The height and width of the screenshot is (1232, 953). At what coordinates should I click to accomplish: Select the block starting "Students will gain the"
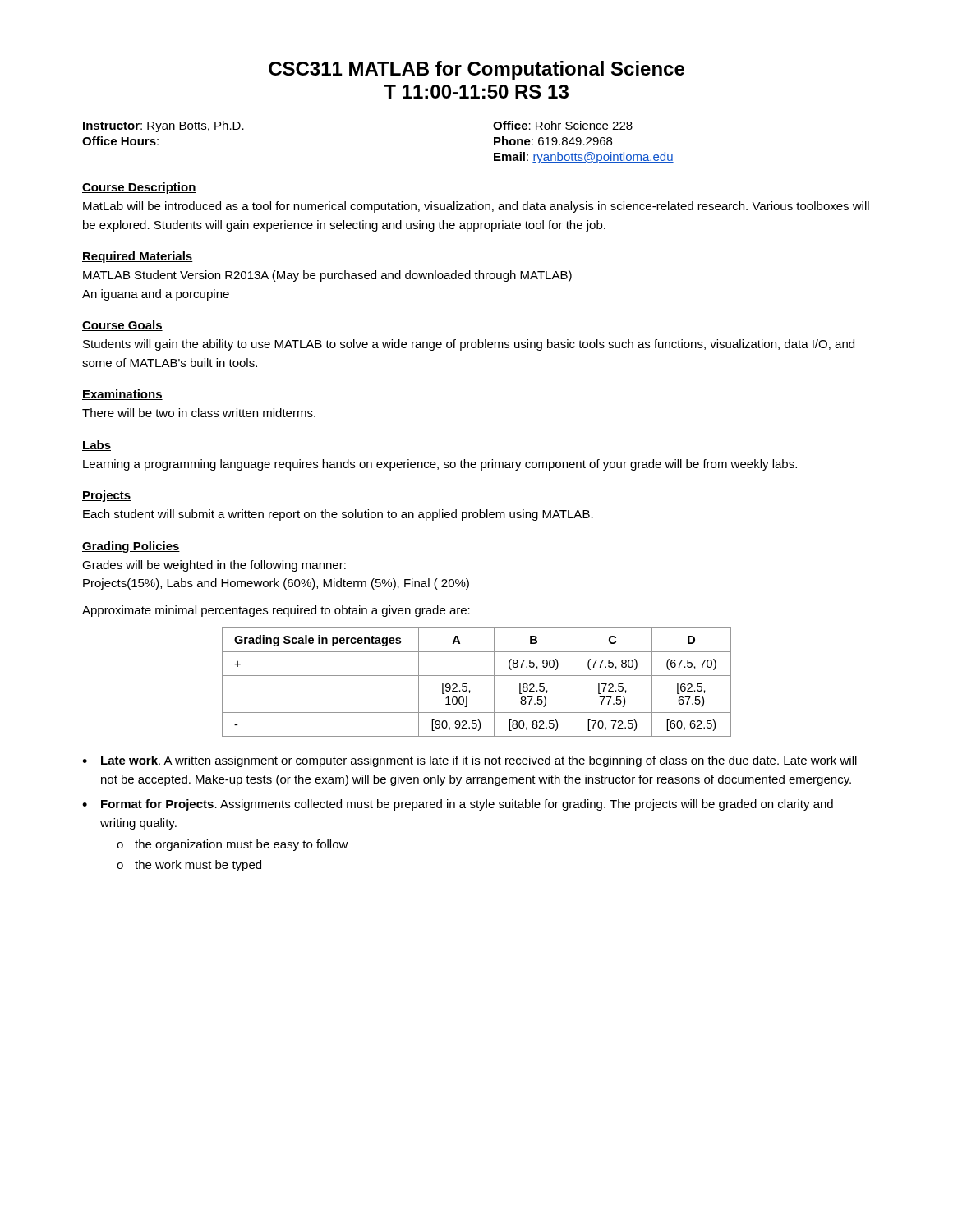point(469,353)
